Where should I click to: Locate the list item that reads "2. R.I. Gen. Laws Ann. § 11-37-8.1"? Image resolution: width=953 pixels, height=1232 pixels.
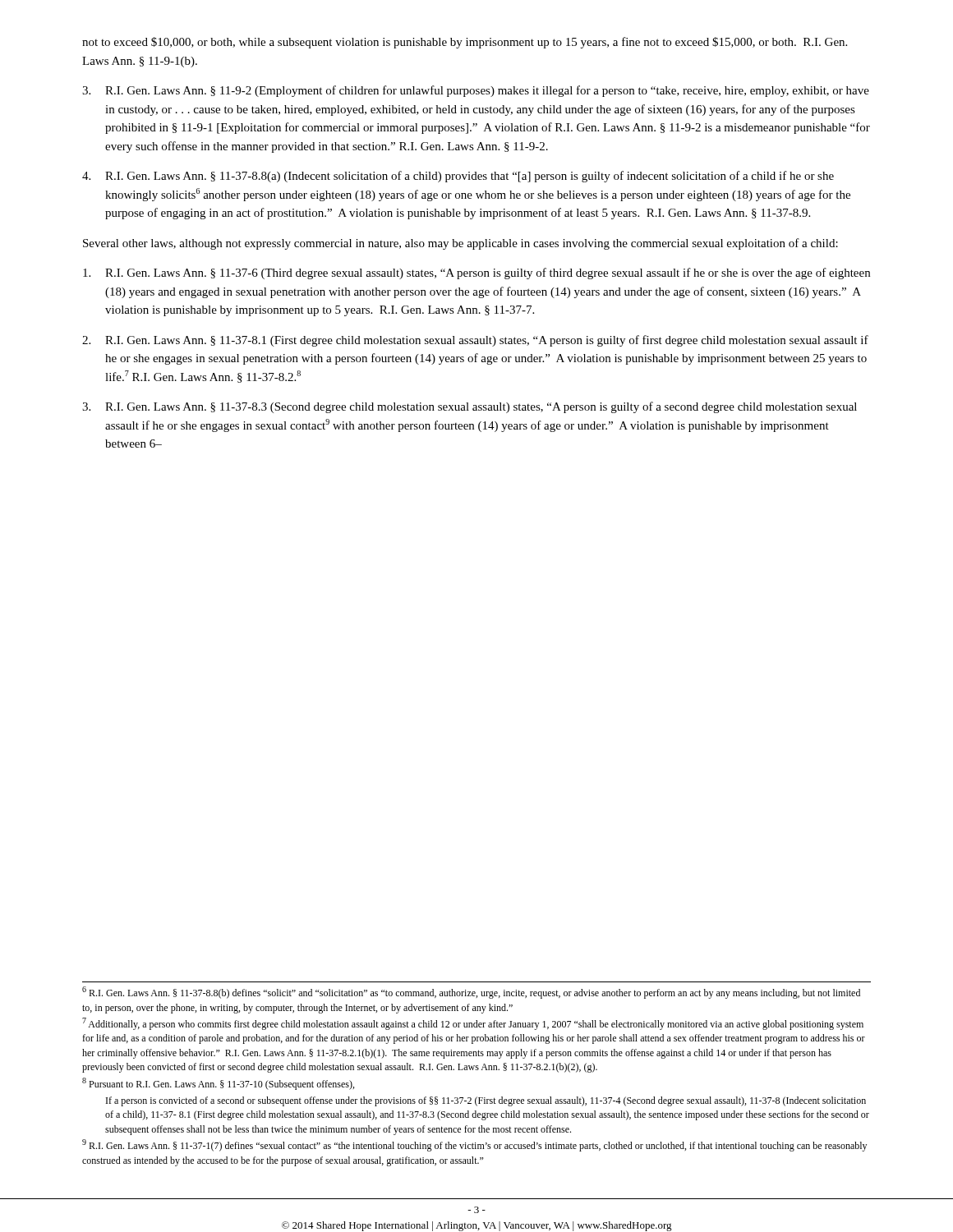tap(476, 358)
